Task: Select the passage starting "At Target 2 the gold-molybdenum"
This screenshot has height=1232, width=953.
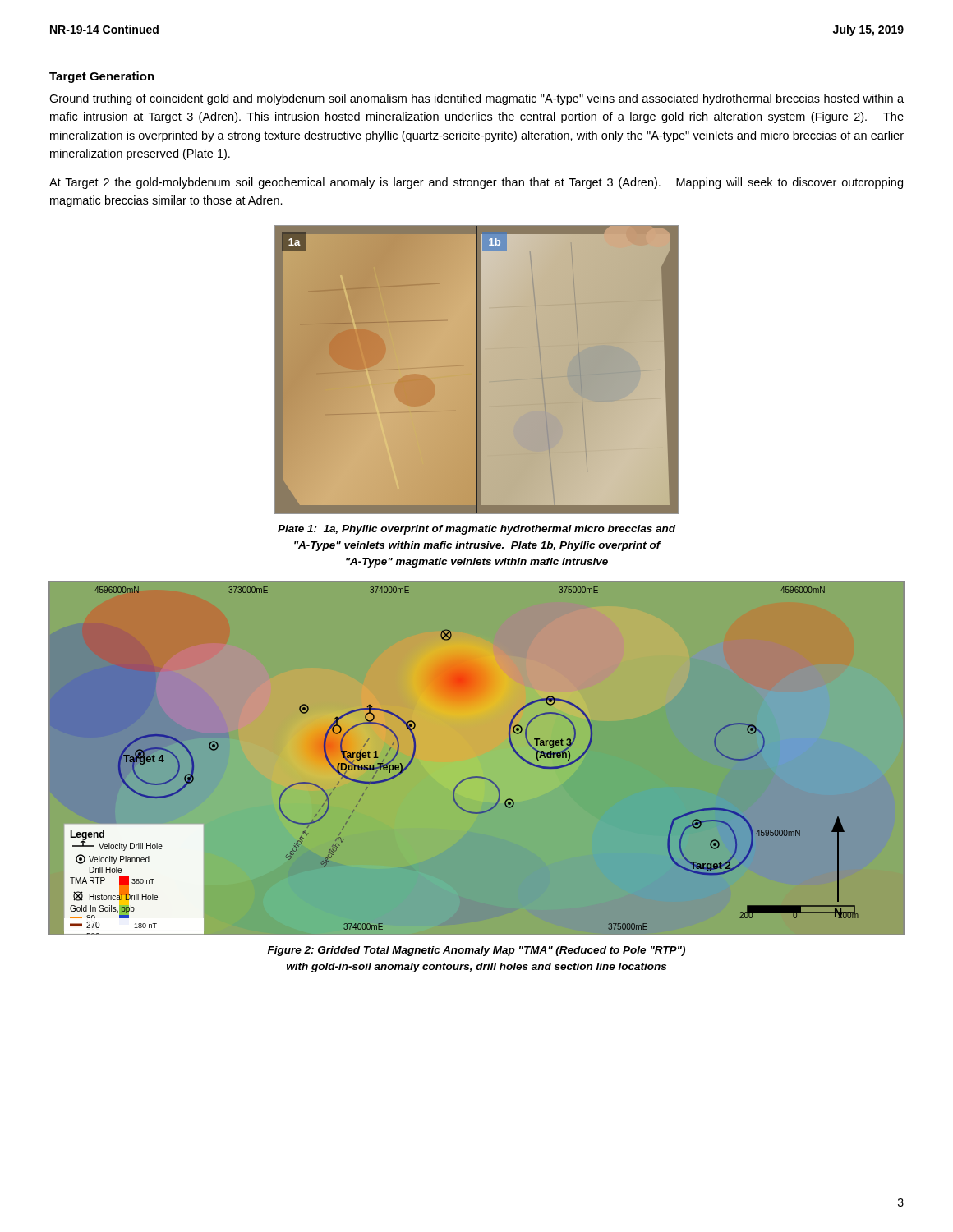Action: 476,191
